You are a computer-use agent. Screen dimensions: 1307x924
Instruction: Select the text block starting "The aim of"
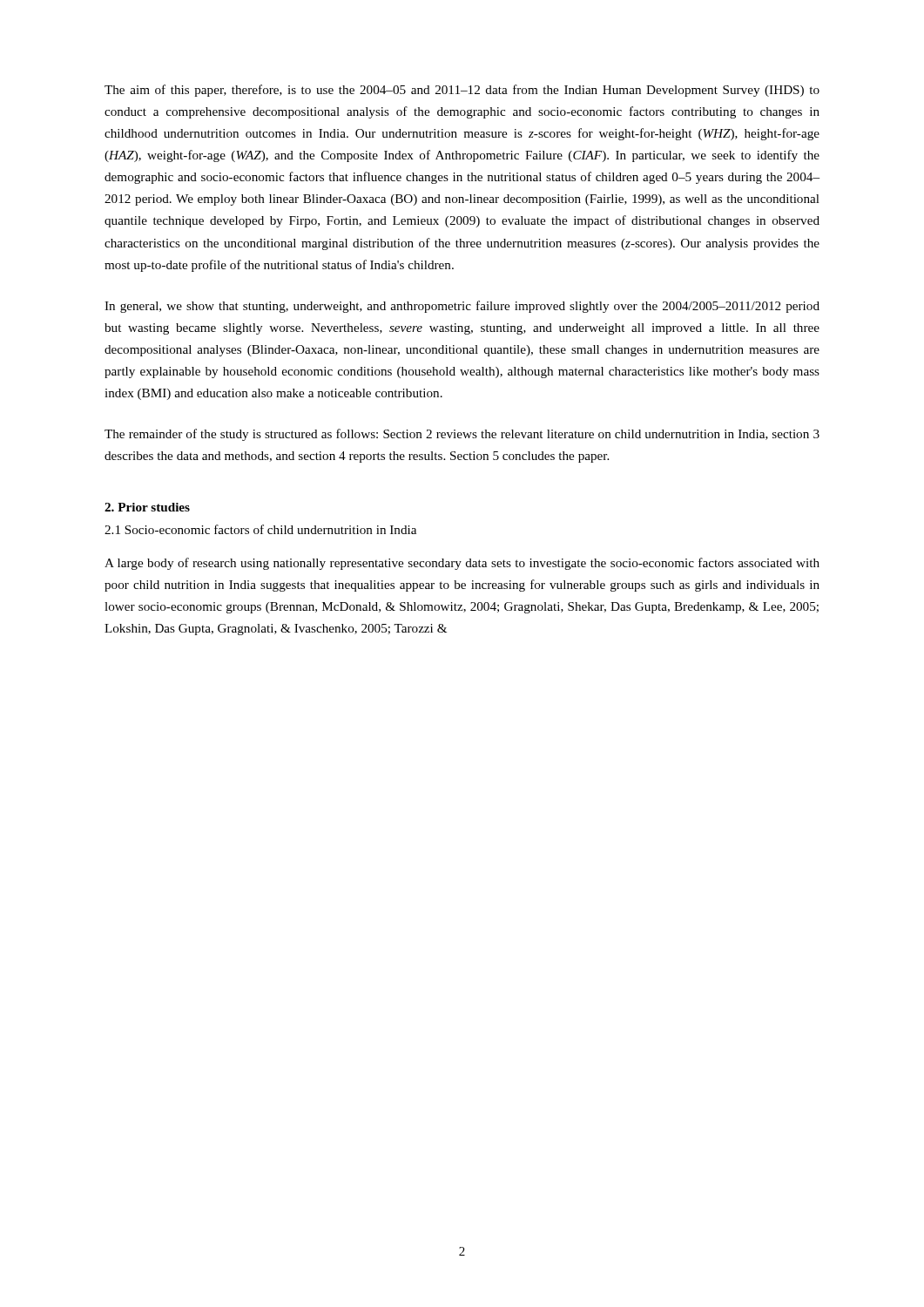pos(462,177)
